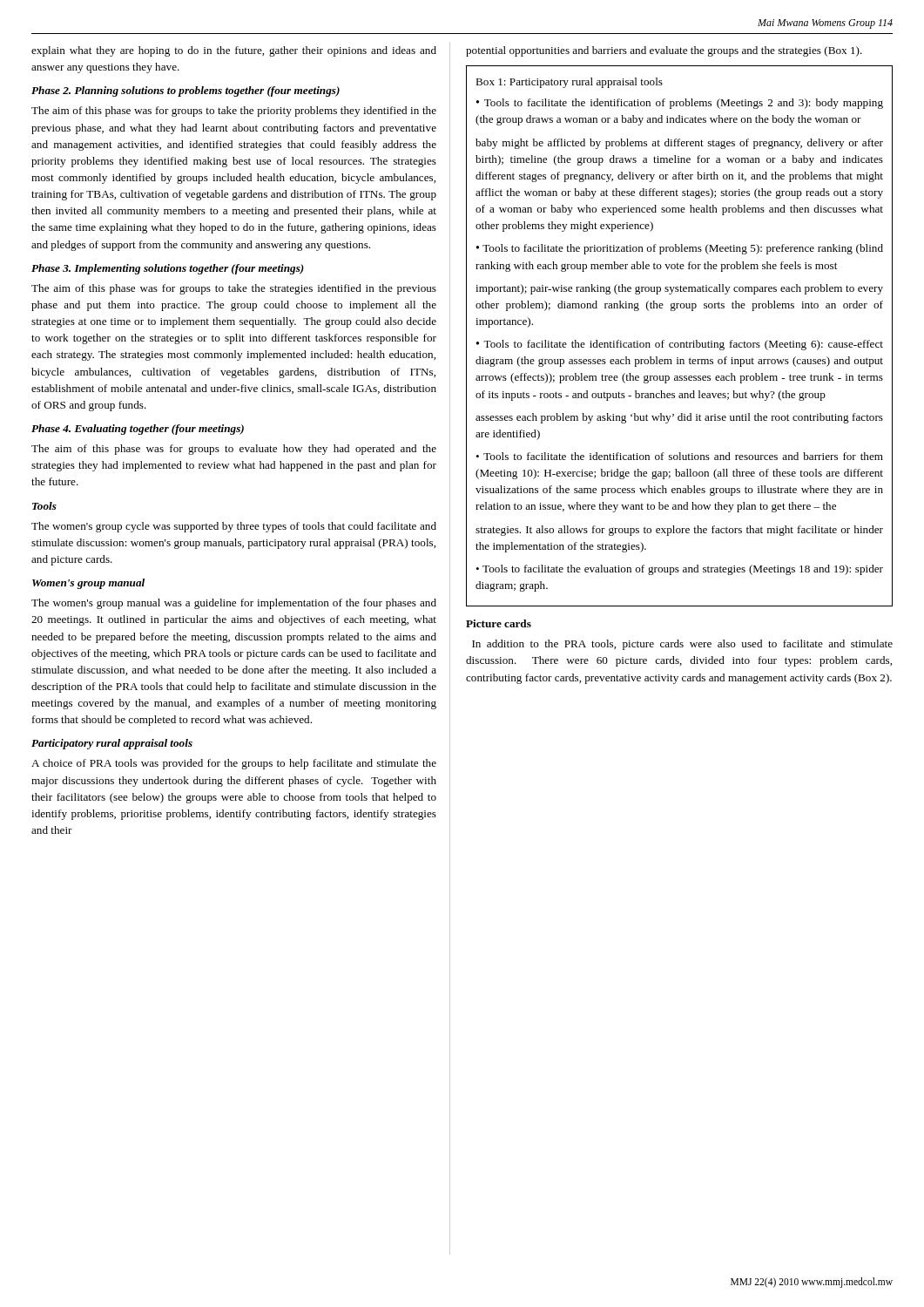This screenshot has width=924, height=1307.
Task: Navigate to the passage starting "A choice of PRA tools was provided"
Action: click(234, 797)
